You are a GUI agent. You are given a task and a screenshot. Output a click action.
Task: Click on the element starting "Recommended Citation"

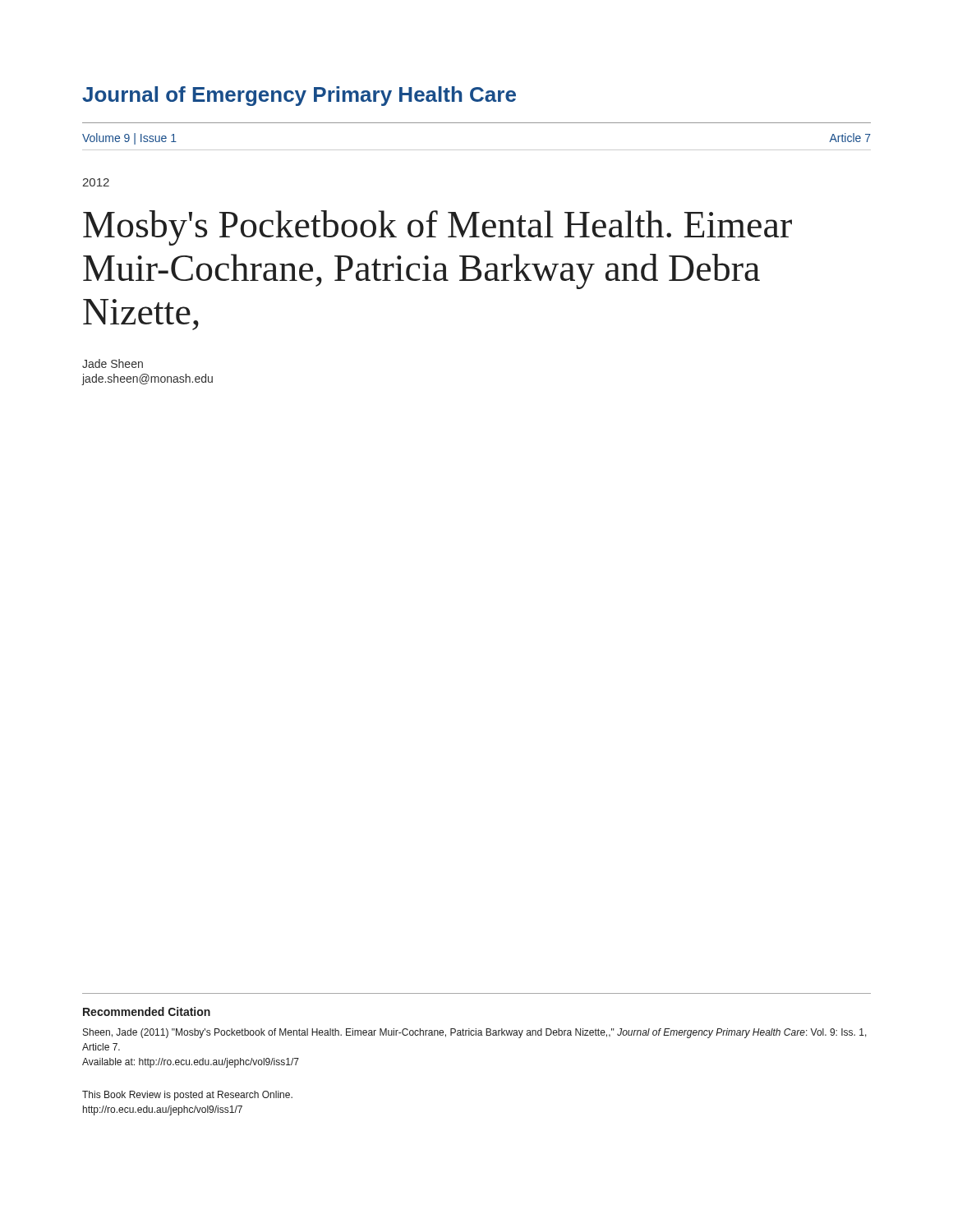pos(146,1012)
